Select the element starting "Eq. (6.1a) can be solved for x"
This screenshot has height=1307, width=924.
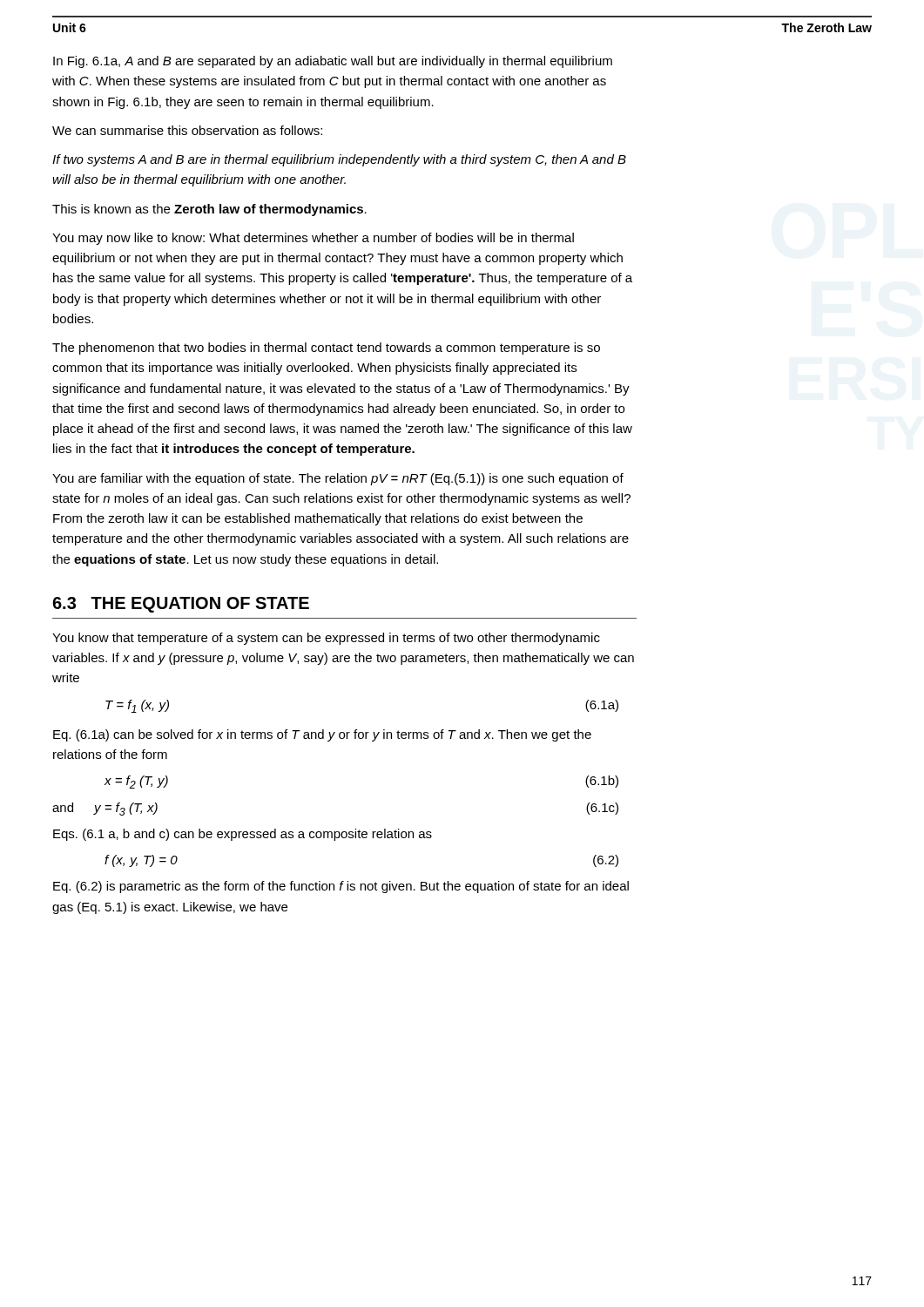click(x=344, y=744)
